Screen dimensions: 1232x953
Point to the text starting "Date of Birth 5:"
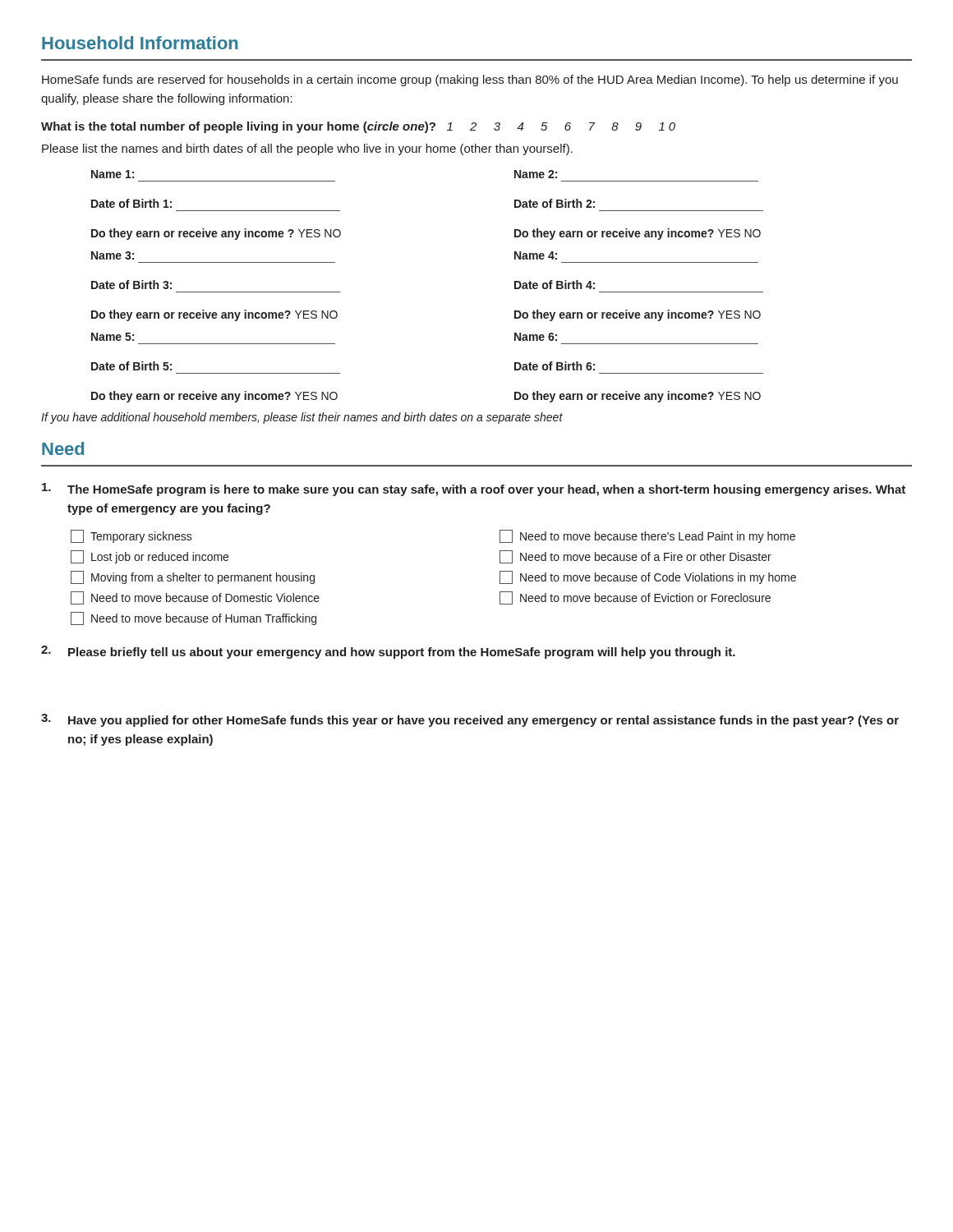coord(215,366)
